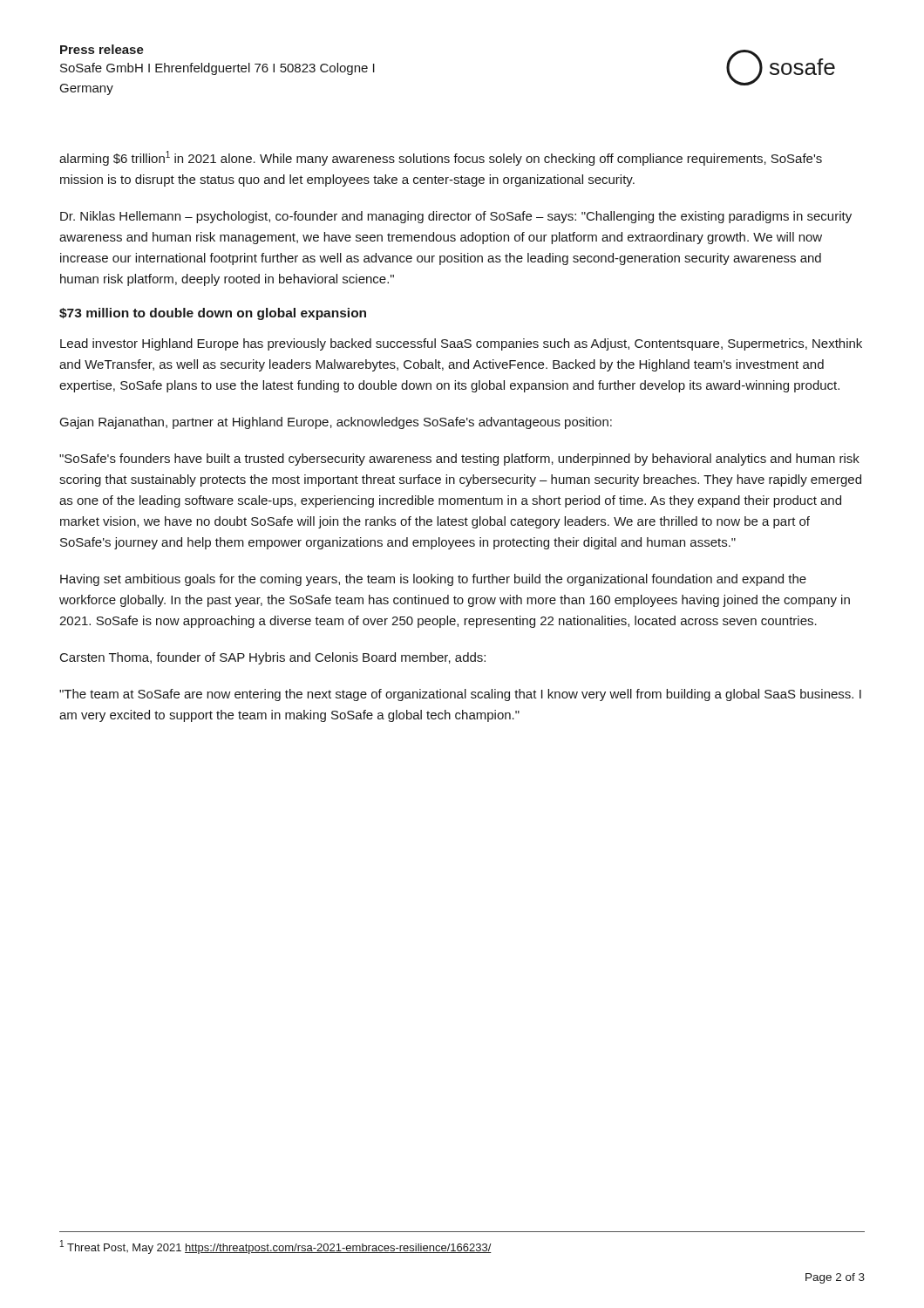This screenshot has height=1308, width=924.
Task: Where is the passage that starts "Gajan Rajanathan, partner"?
Action: (x=462, y=422)
